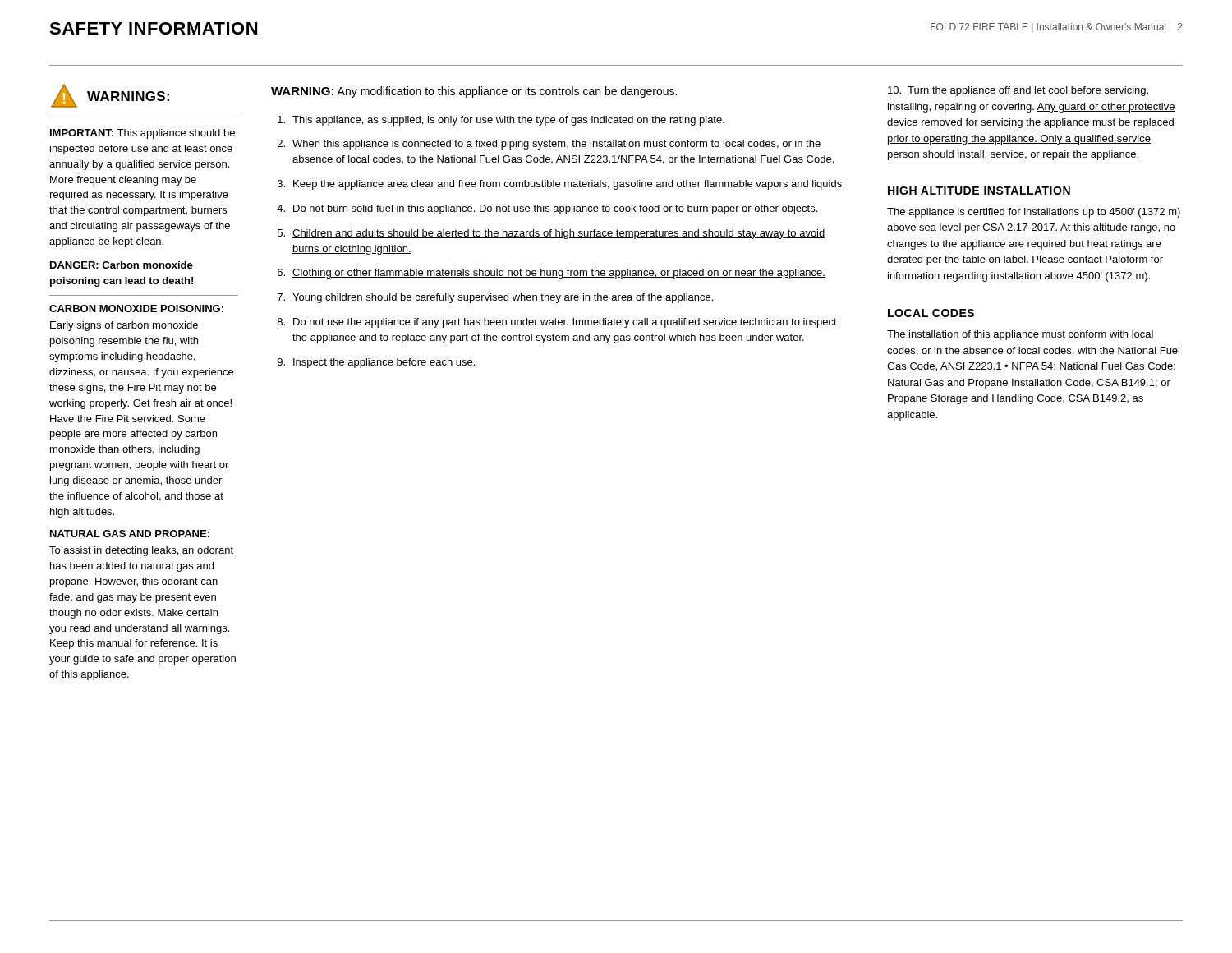Find "HIGH ALTITUDE INSTALLATION" on this page

979,190
